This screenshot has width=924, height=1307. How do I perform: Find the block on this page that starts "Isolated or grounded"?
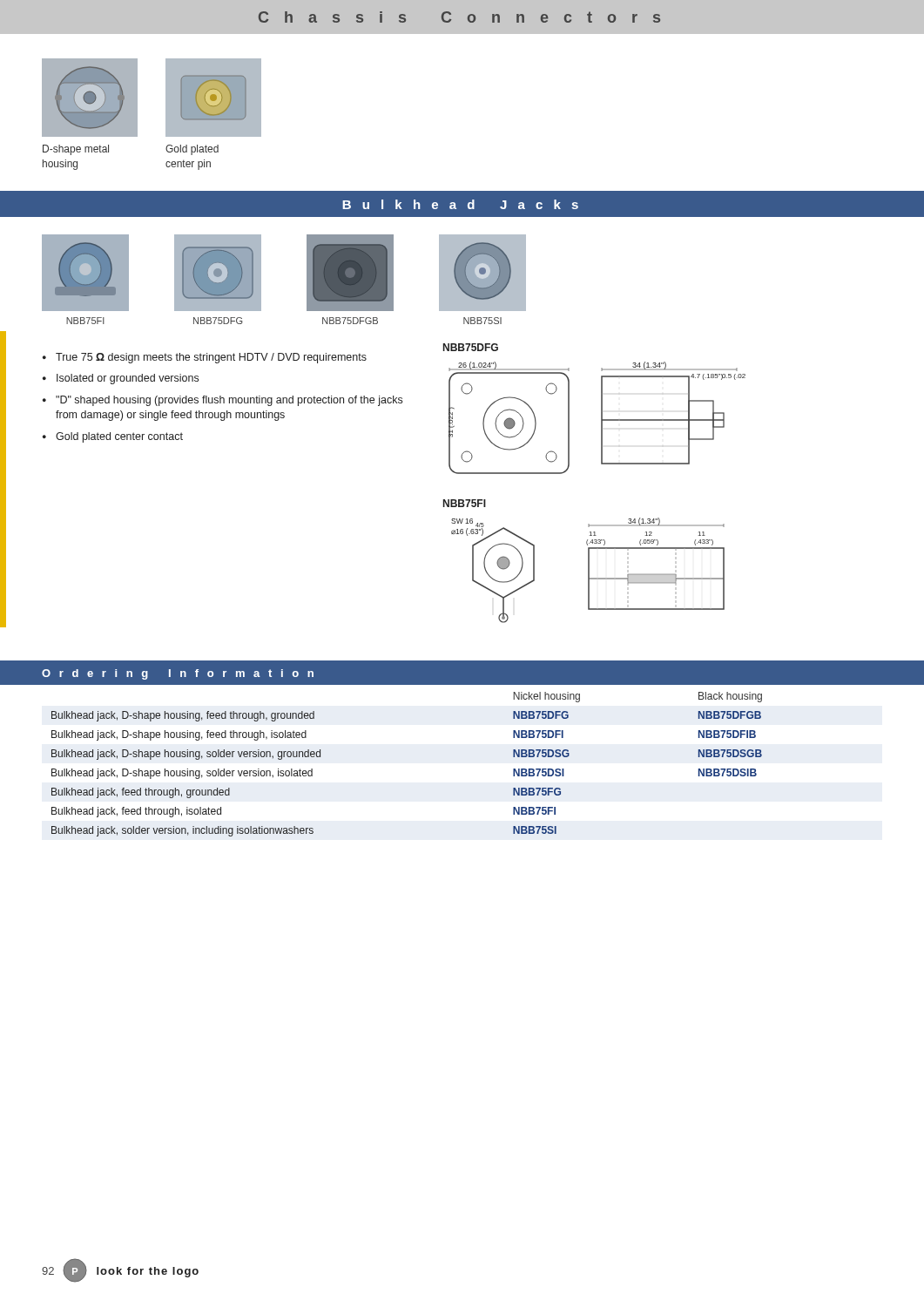point(127,378)
